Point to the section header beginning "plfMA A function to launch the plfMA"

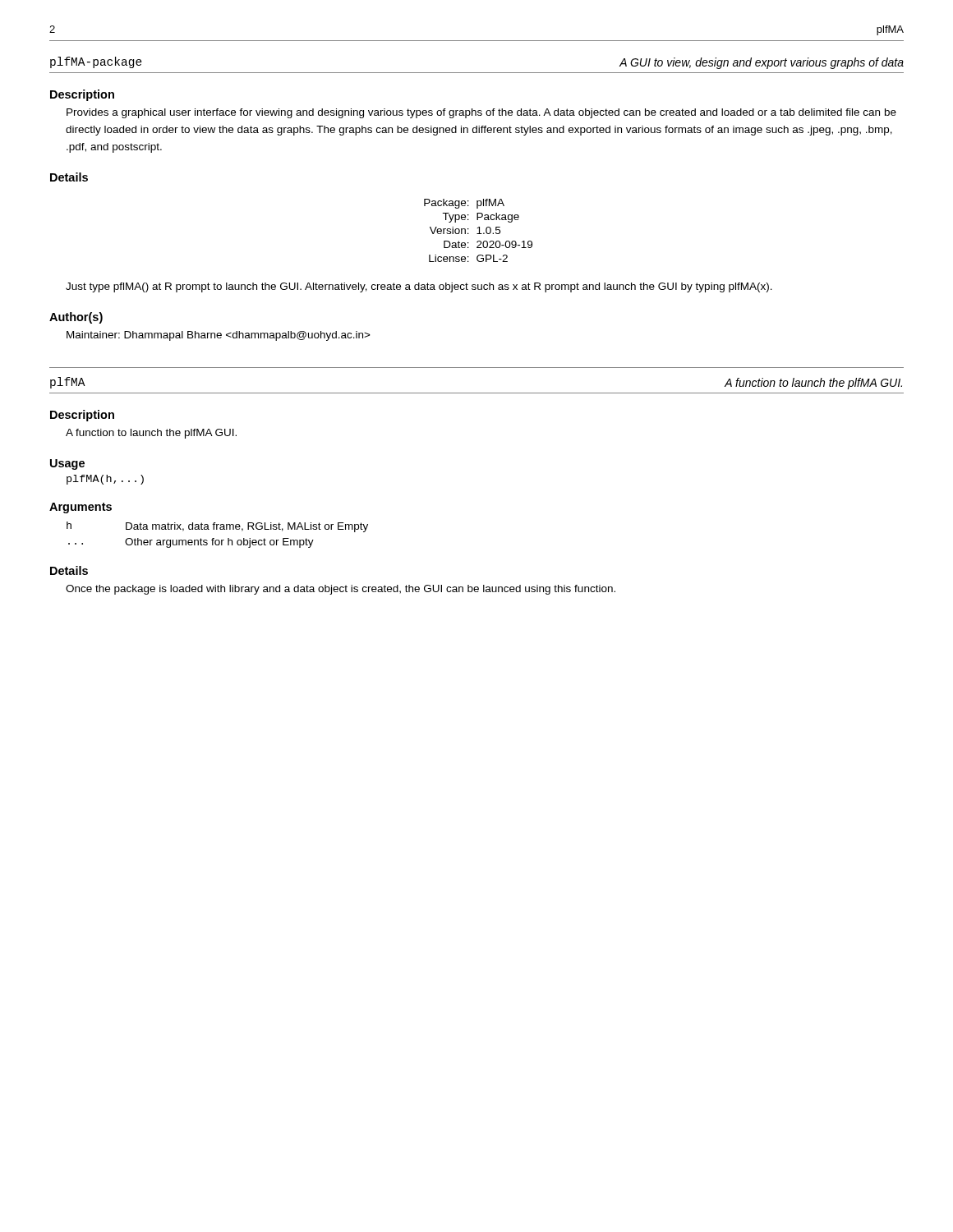tap(476, 382)
